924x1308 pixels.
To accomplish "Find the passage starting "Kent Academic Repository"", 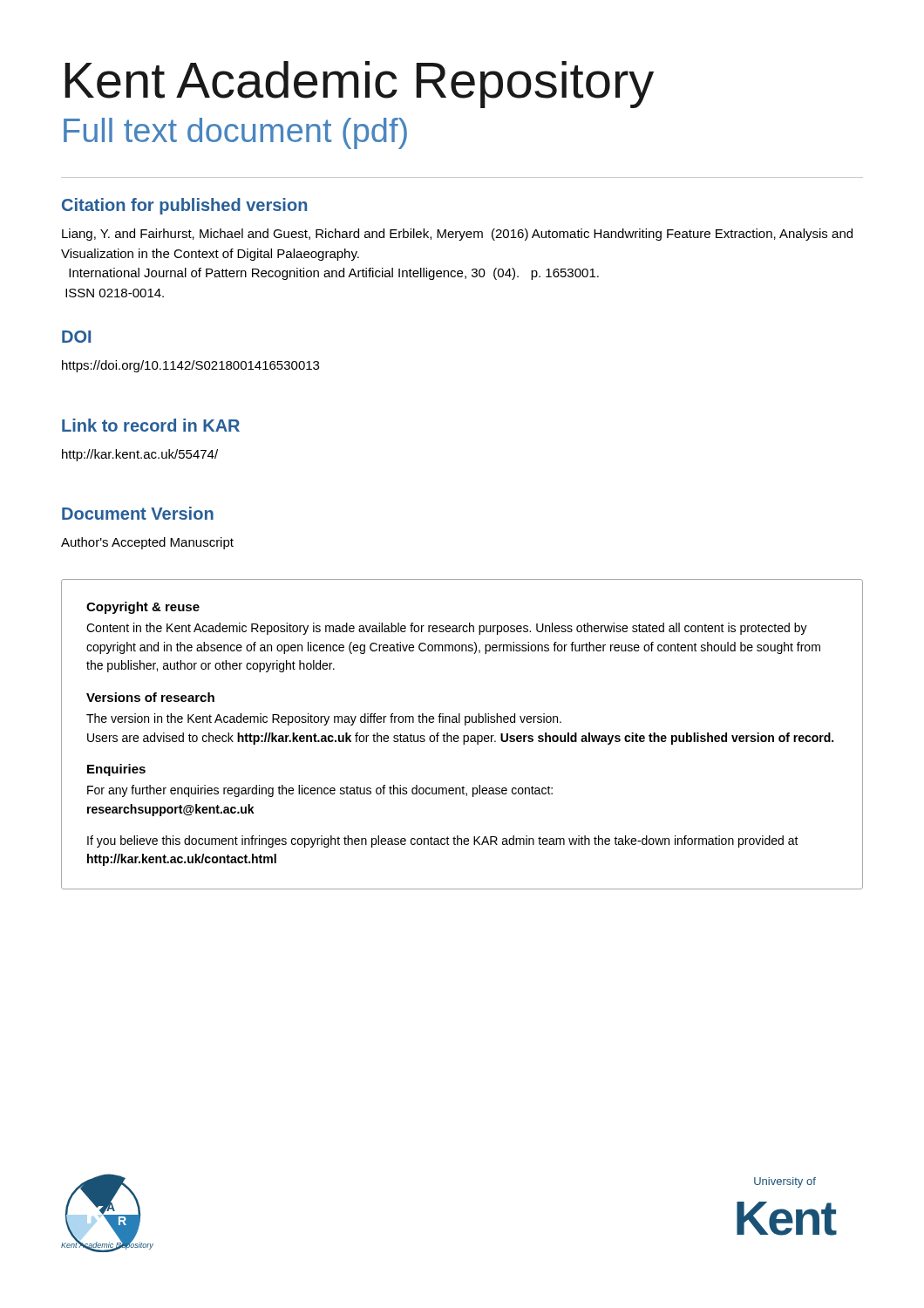I will pos(462,102).
